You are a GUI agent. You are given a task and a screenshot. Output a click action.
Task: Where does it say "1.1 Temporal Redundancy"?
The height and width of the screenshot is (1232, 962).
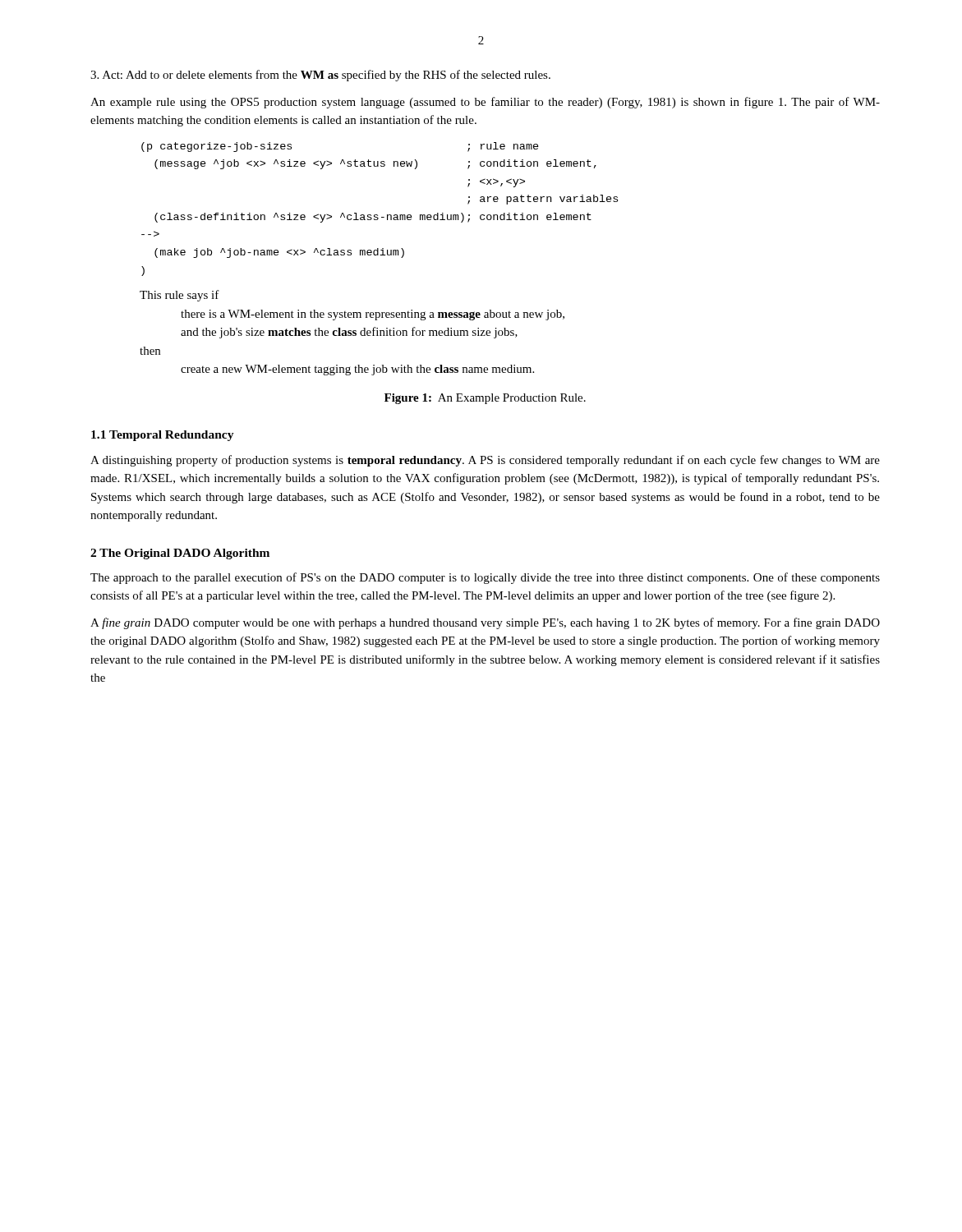(162, 434)
